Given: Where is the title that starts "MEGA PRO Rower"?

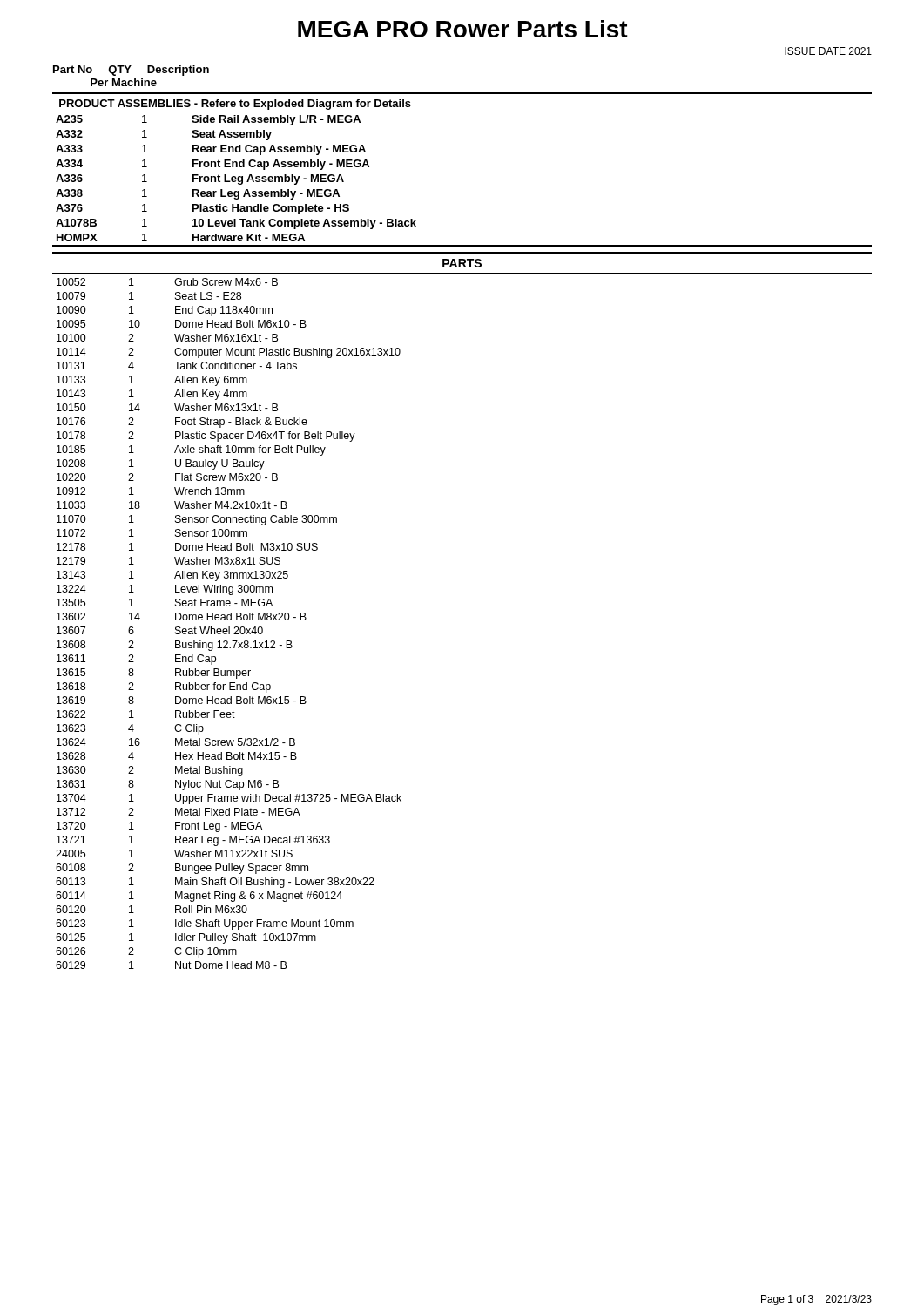Looking at the screenshot, I should point(462,29).
